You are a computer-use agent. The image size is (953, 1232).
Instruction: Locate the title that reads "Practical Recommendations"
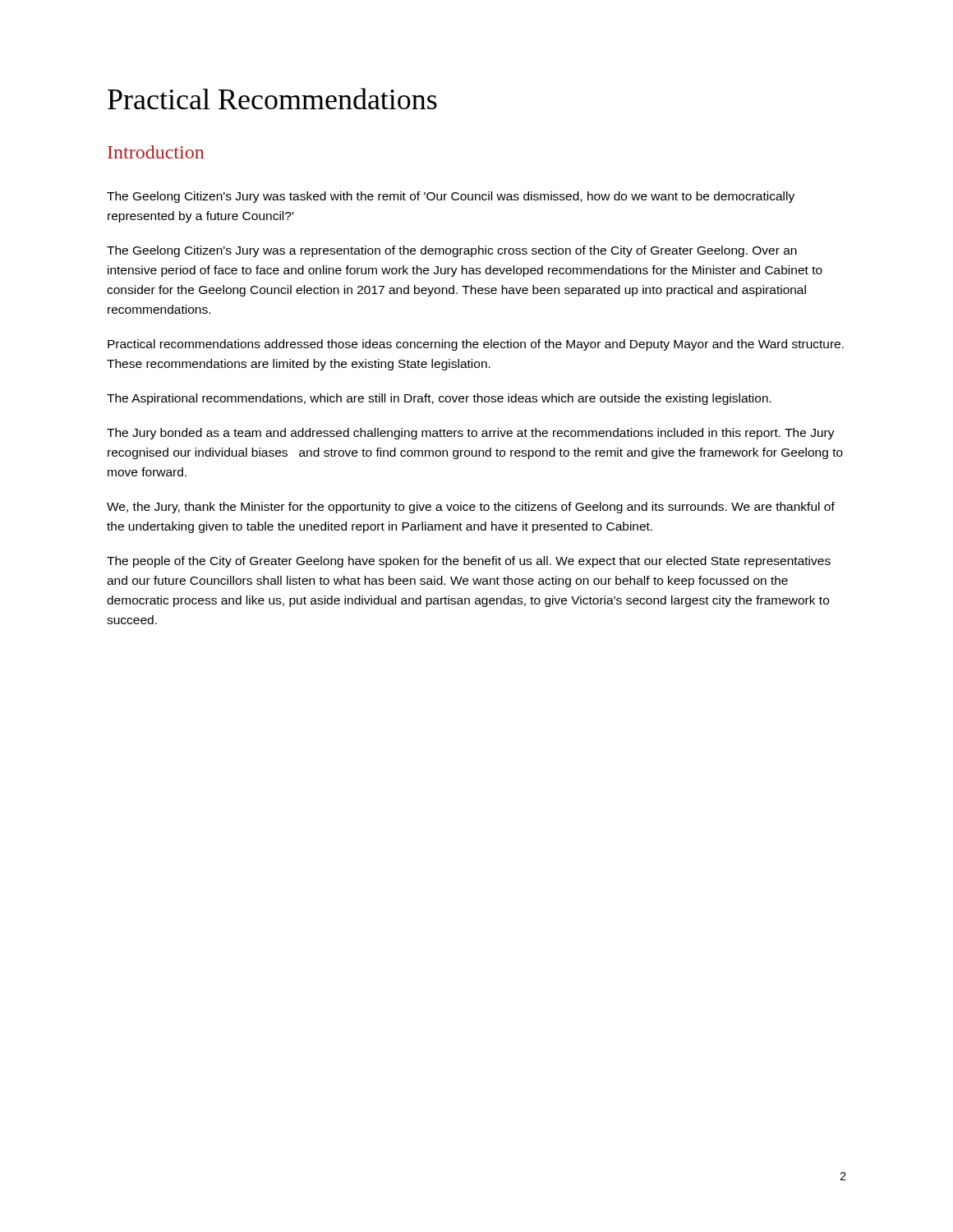click(x=272, y=99)
